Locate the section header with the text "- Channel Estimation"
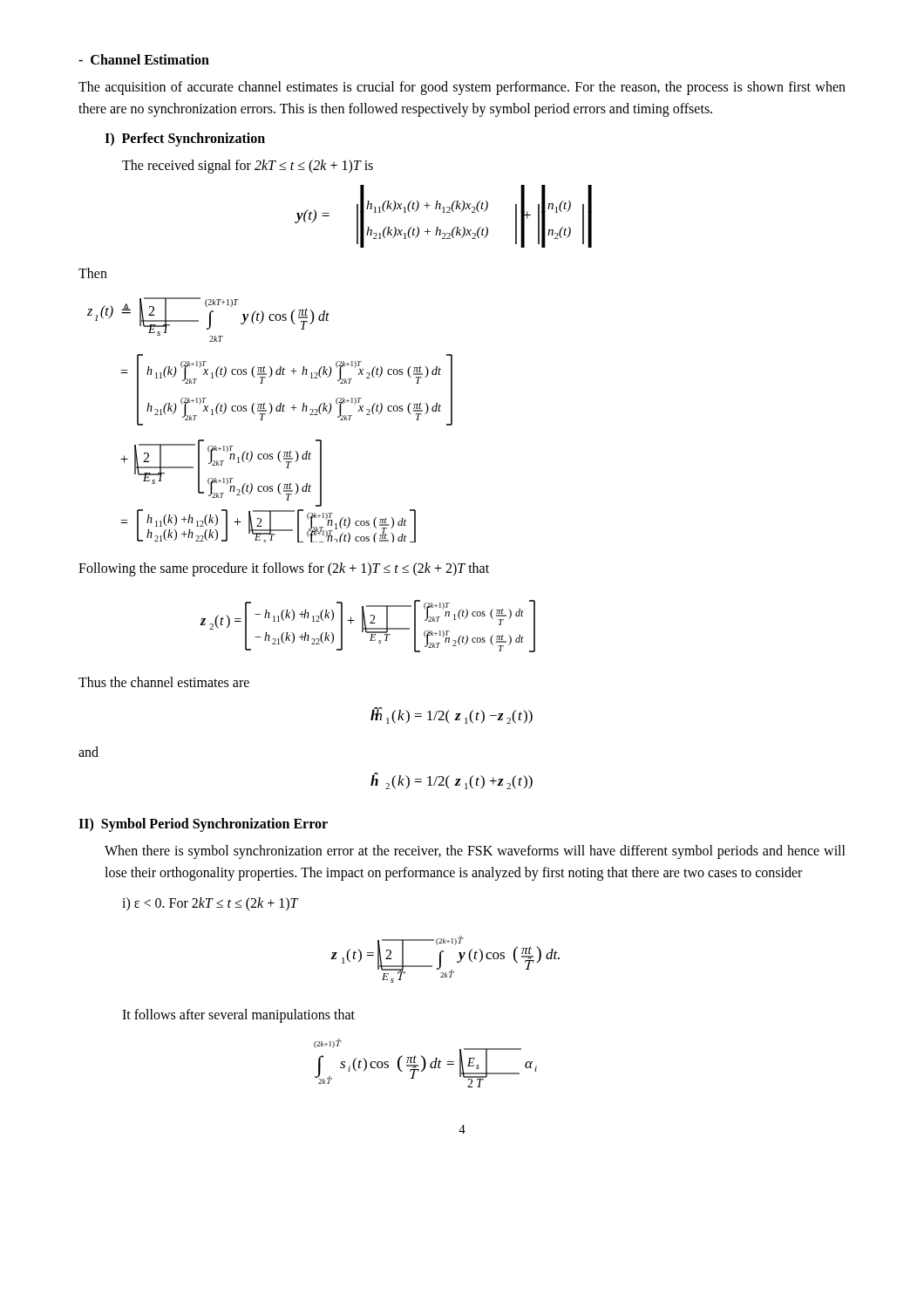 point(144,60)
